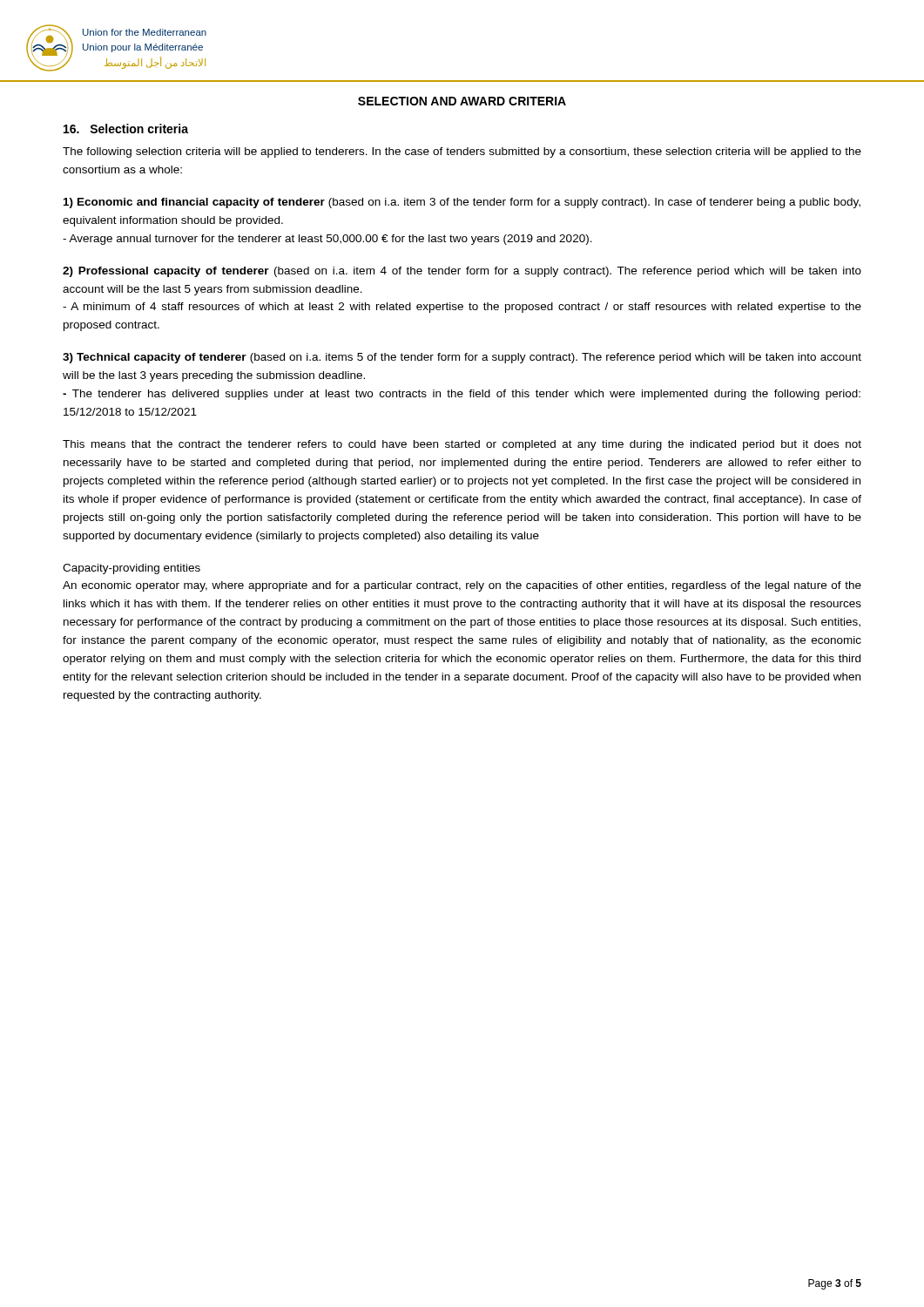Find the text block with the text "2) Professional capacity of tenderer"

pyautogui.click(x=462, y=298)
